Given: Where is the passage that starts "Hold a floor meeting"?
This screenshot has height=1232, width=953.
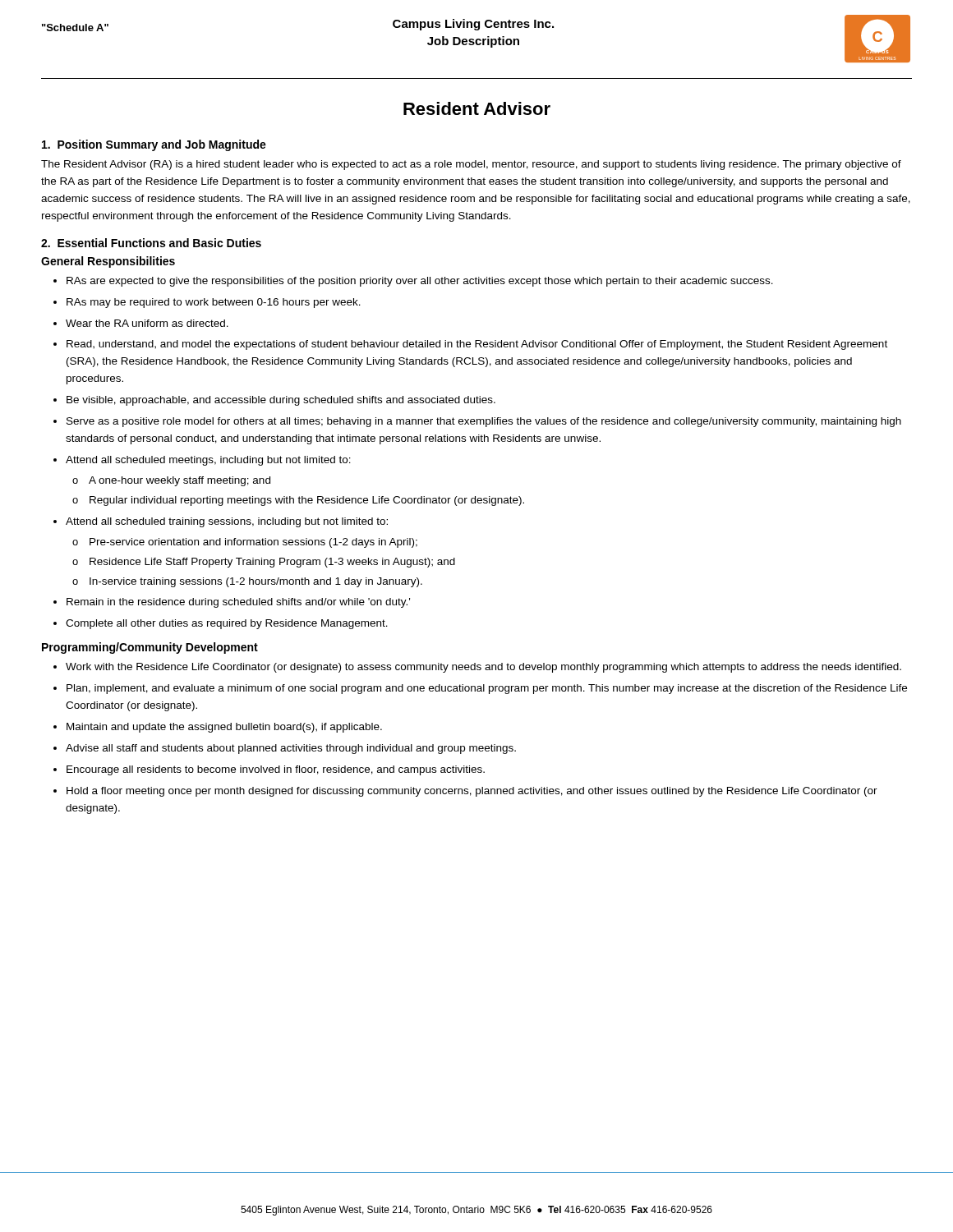Looking at the screenshot, I should click(471, 799).
